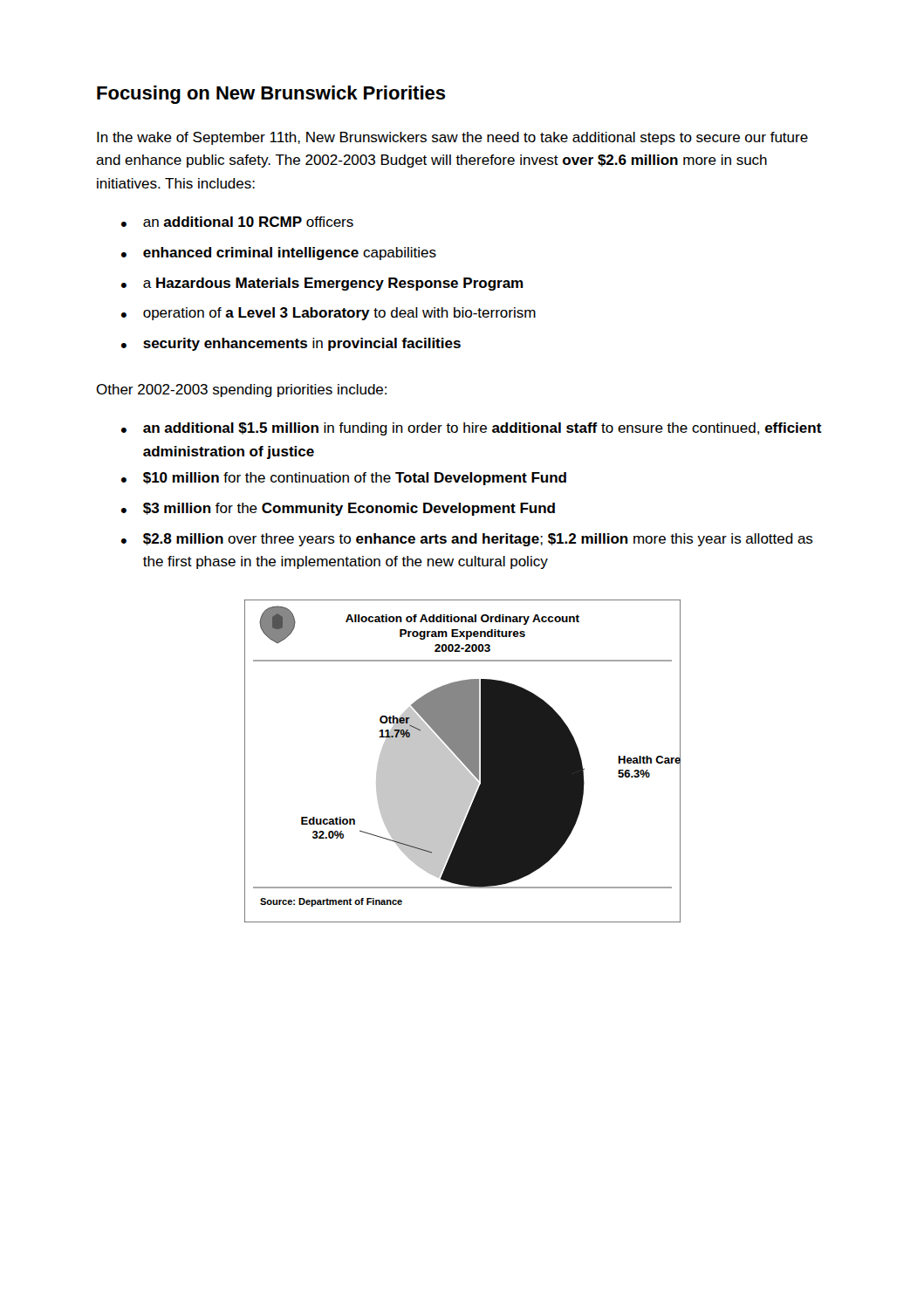Screen dimensions: 1309x924
Task: Navigate to the passage starting "• operation of a Level 3 Laboratory"
Action: [x=474, y=316]
